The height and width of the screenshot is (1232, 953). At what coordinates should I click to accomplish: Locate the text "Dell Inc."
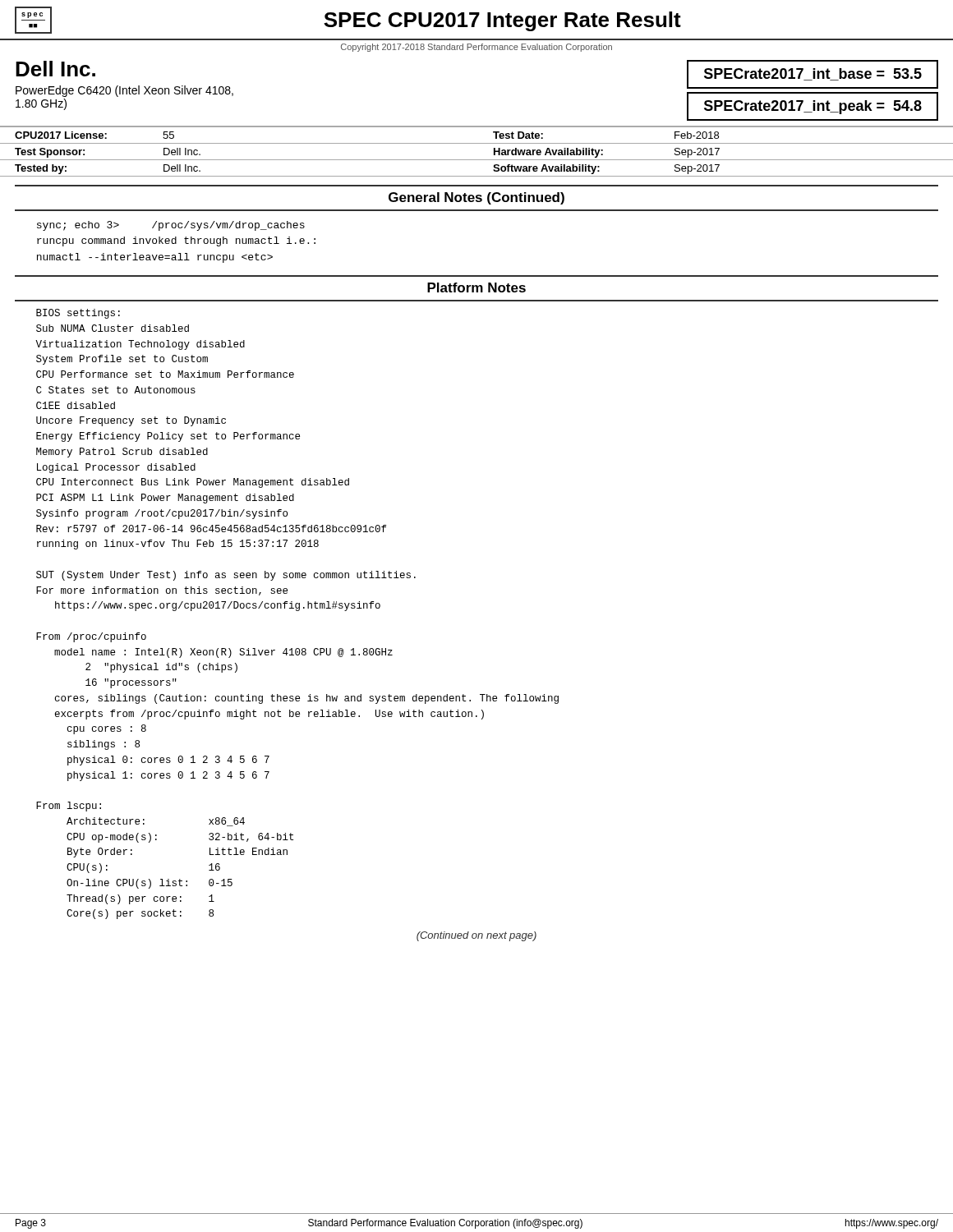click(x=56, y=69)
